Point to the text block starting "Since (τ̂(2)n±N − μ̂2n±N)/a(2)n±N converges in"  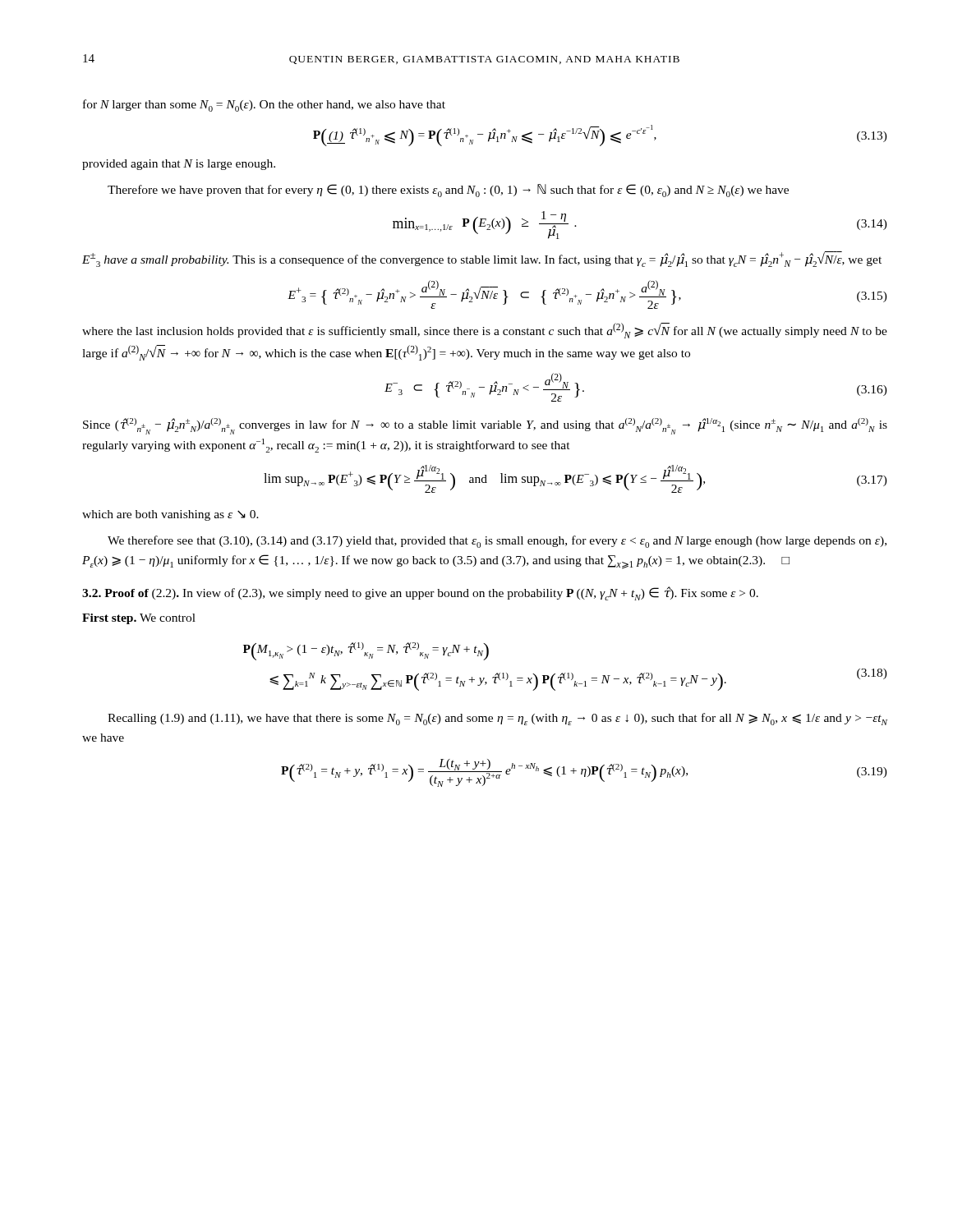pos(485,434)
